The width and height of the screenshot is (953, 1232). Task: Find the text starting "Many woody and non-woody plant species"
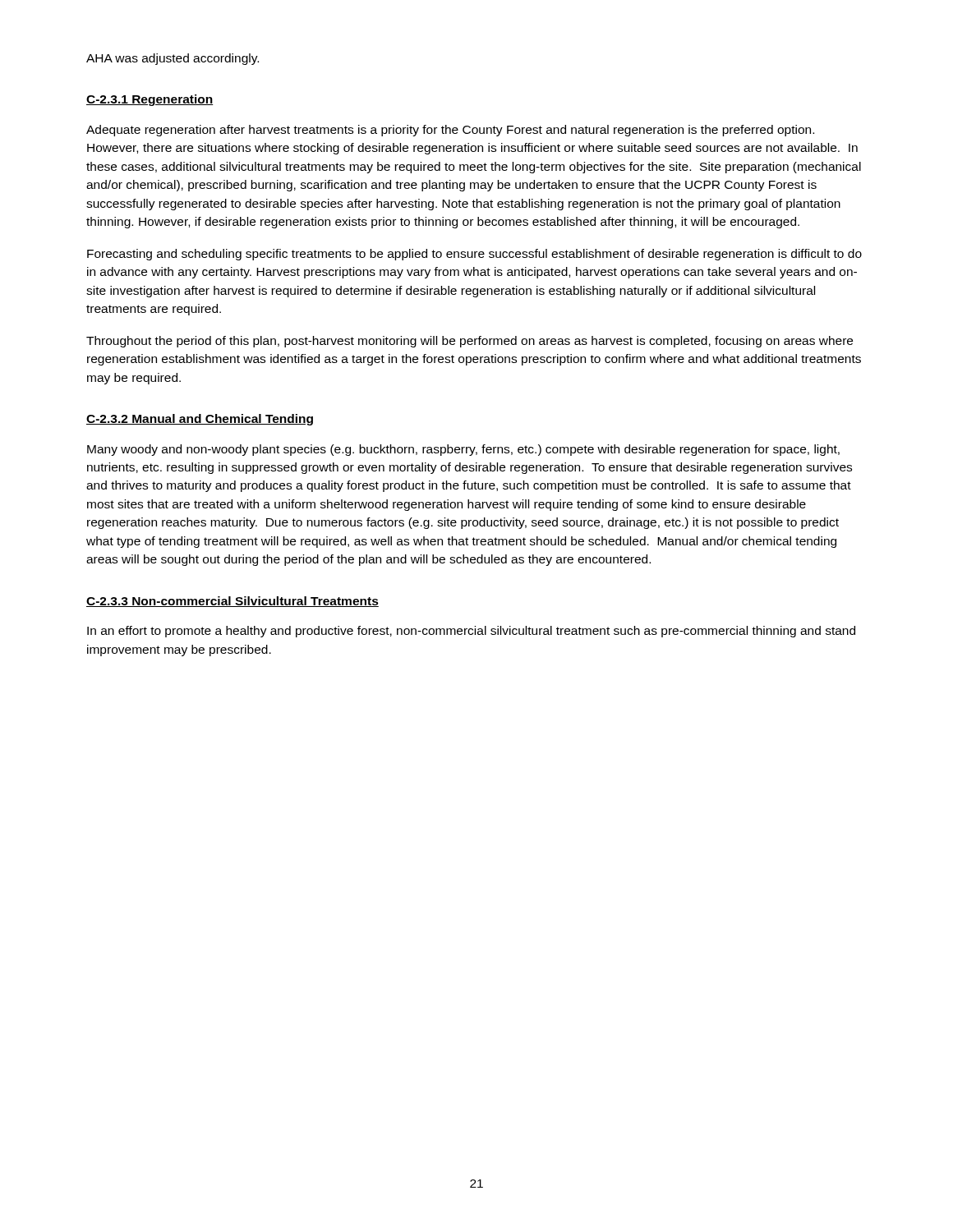tap(476, 504)
